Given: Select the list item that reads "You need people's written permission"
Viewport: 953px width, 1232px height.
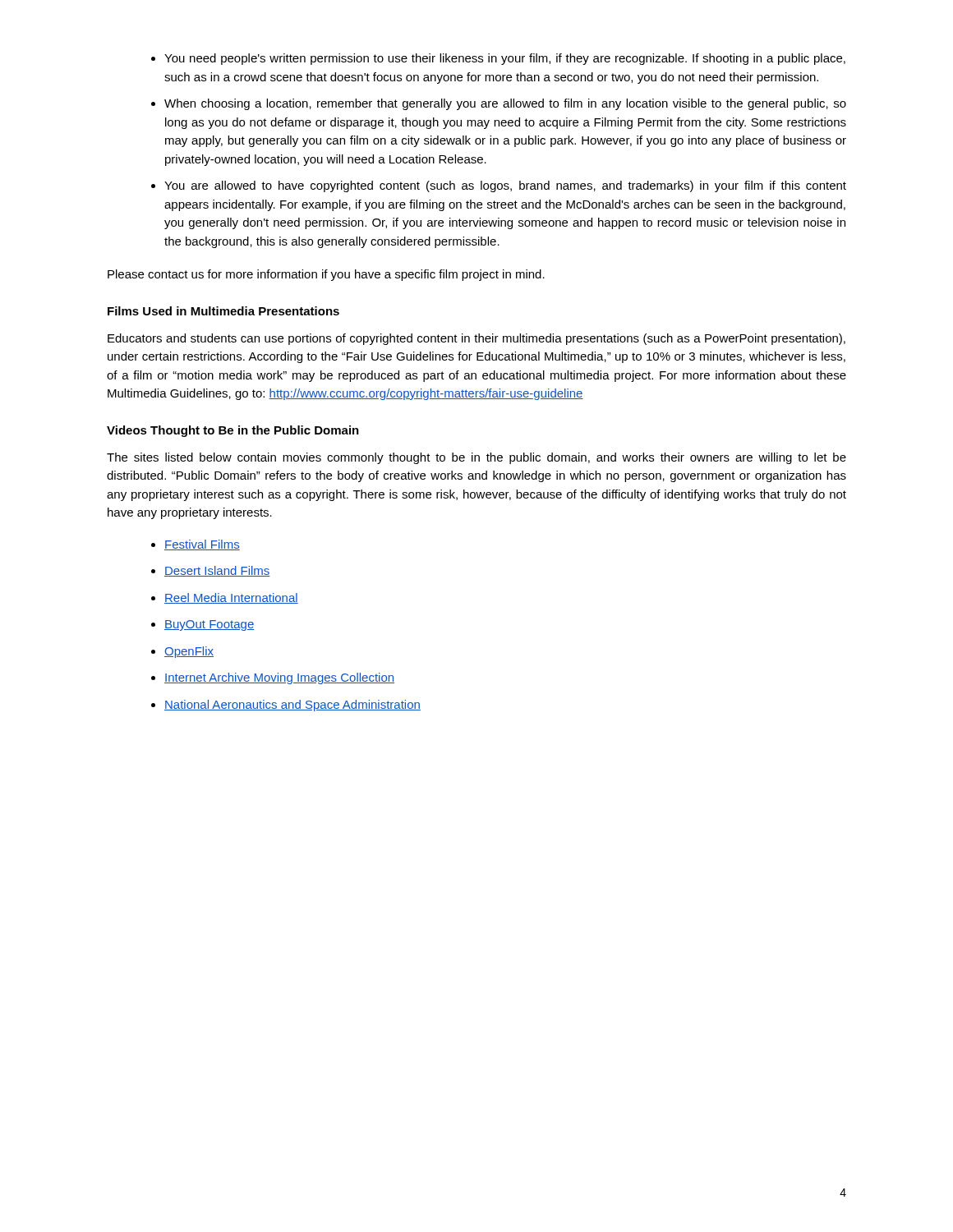Looking at the screenshot, I should click(x=493, y=150).
